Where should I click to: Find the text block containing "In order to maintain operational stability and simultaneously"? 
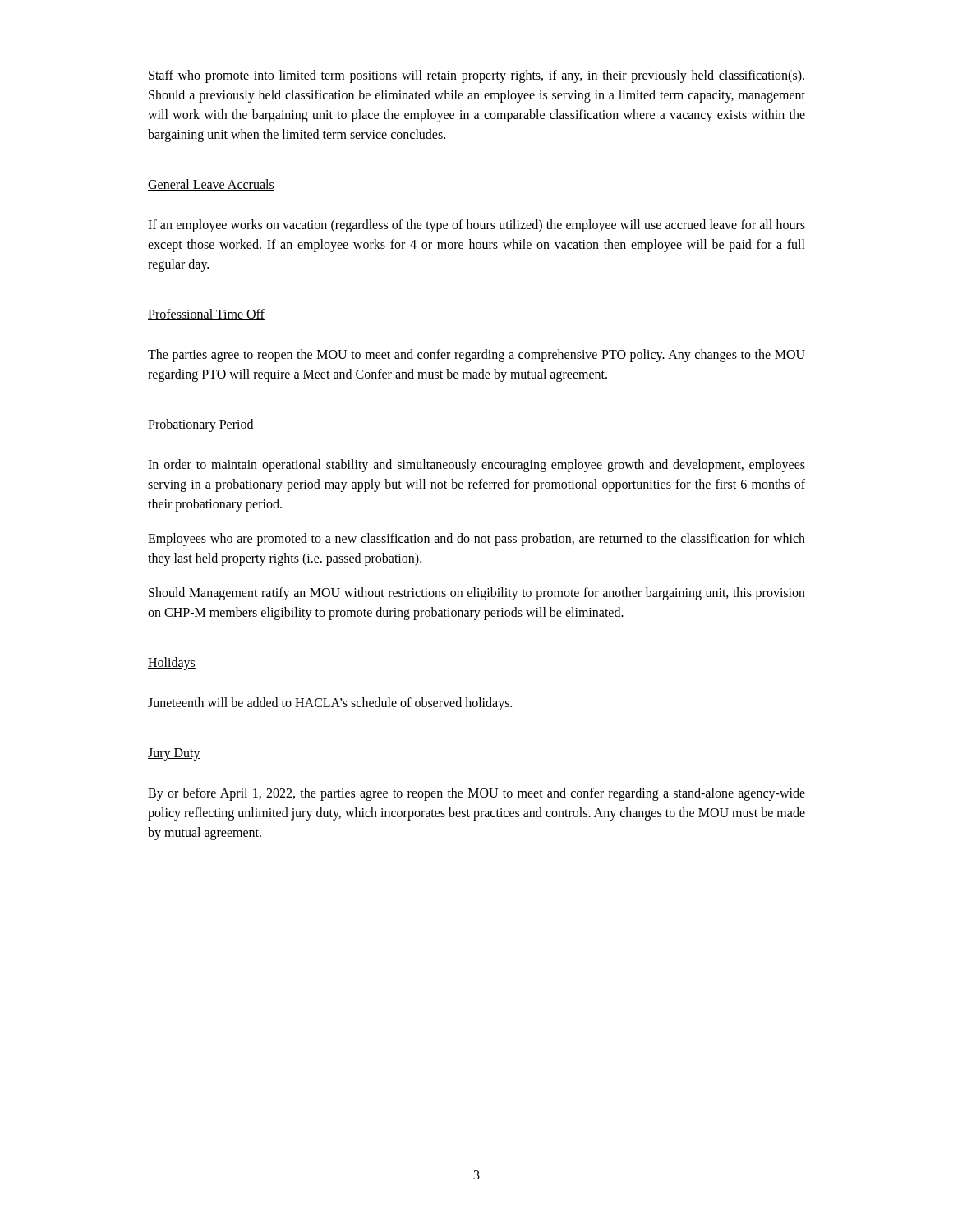pos(476,484)
